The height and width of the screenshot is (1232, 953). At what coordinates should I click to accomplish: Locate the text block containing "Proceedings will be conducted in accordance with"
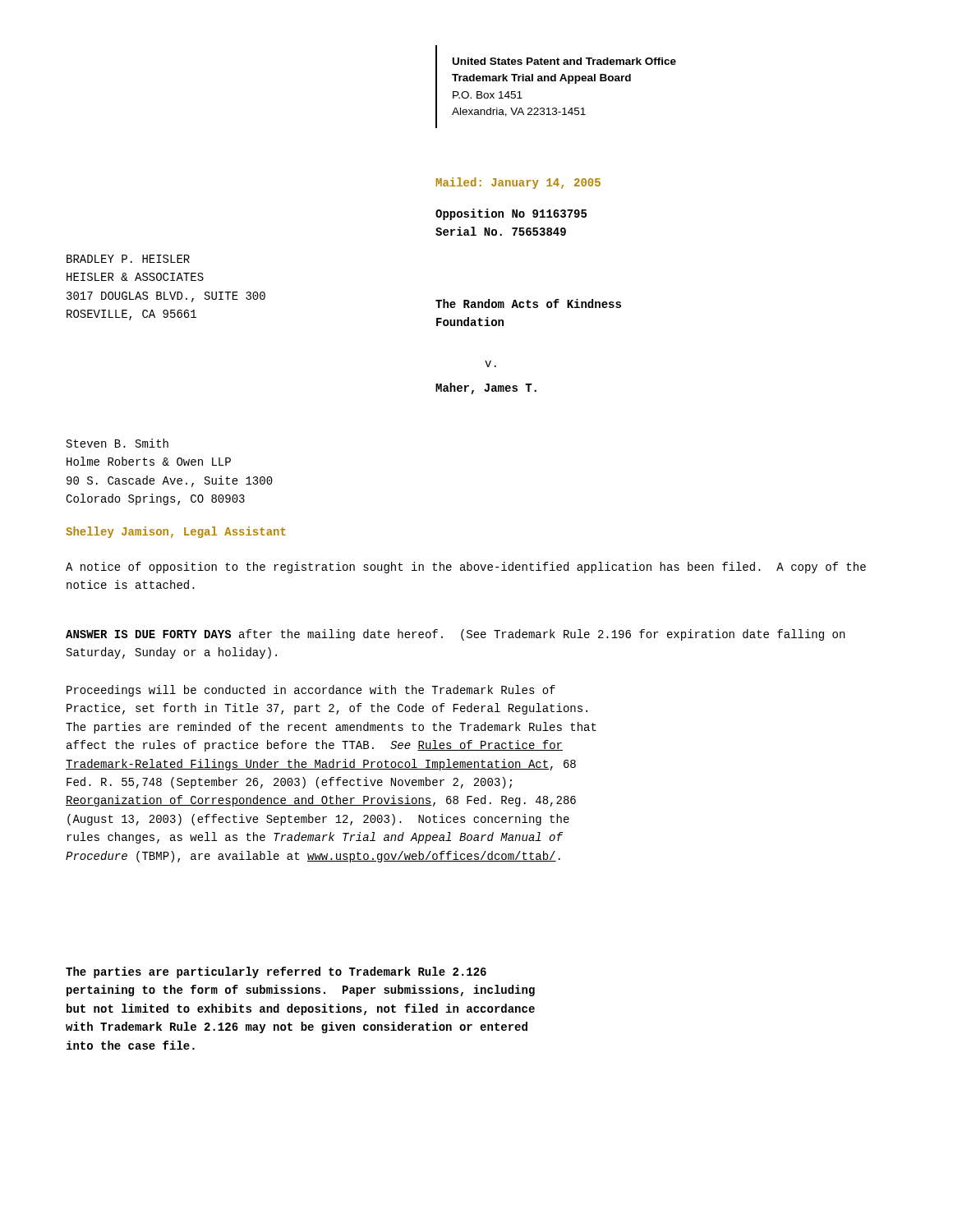[331, 773]
